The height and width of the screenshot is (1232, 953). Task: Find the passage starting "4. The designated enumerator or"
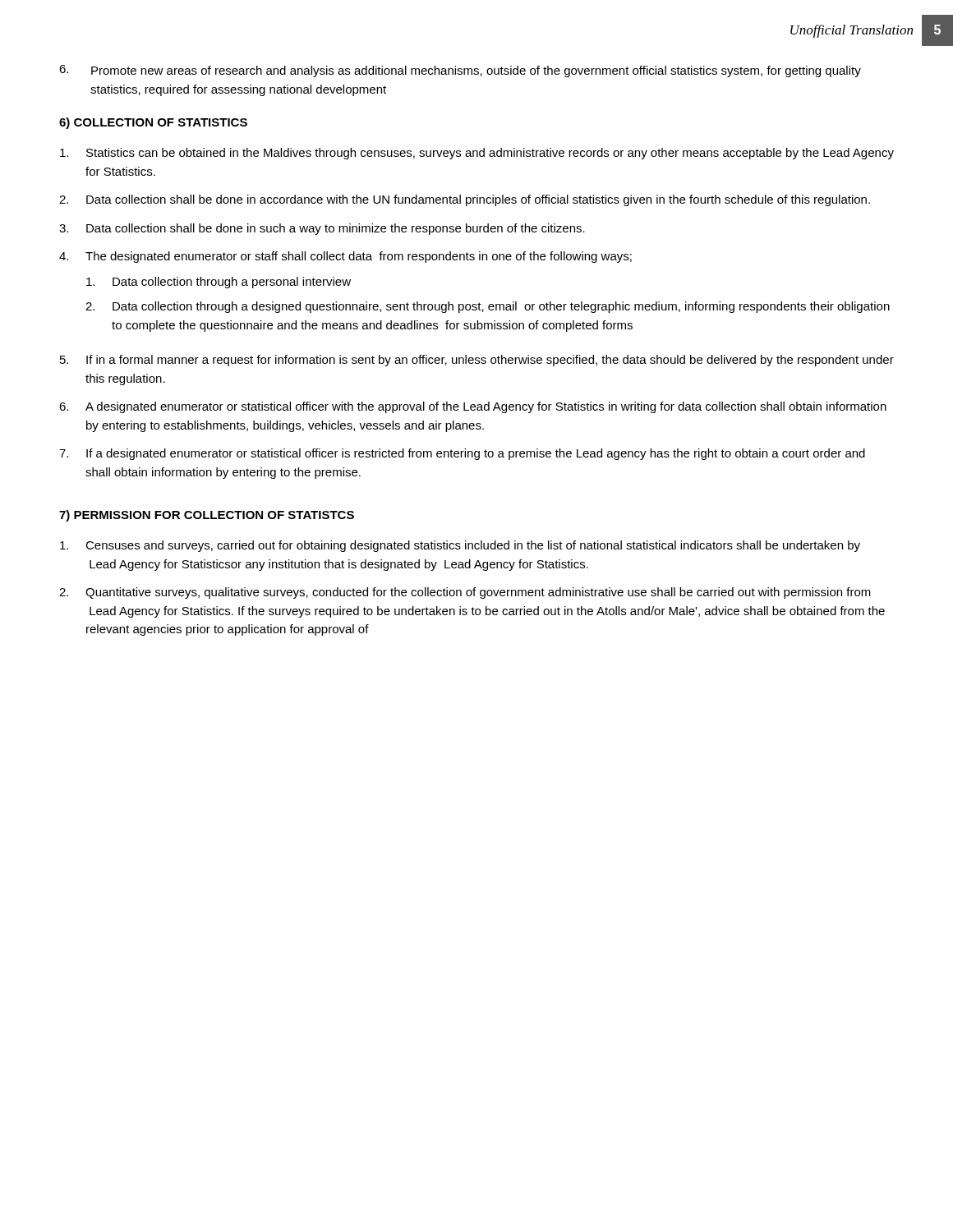(x=476, y=294)
